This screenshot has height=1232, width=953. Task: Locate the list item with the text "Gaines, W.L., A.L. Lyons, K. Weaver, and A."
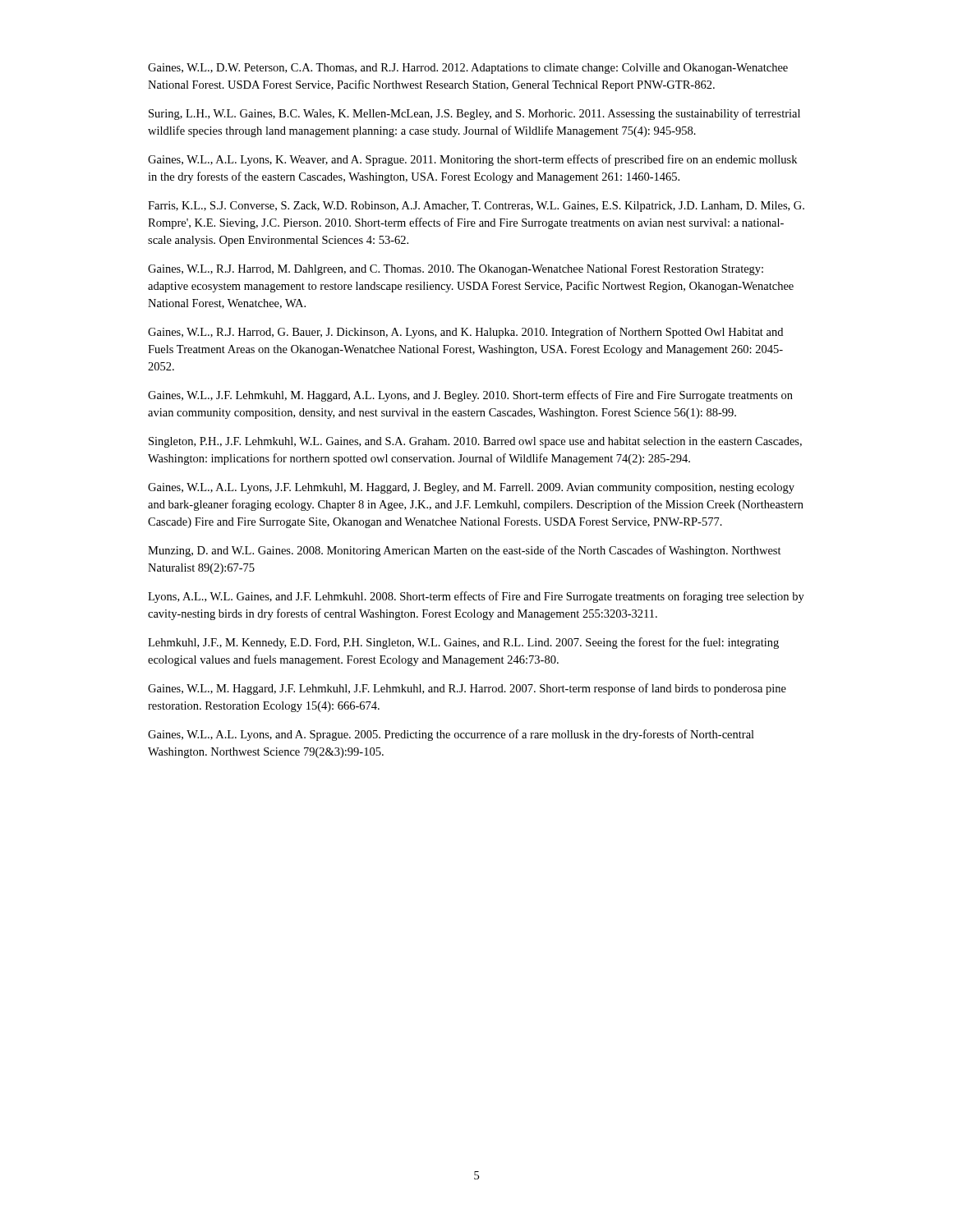pyautogui.click(x=473, y=168)
